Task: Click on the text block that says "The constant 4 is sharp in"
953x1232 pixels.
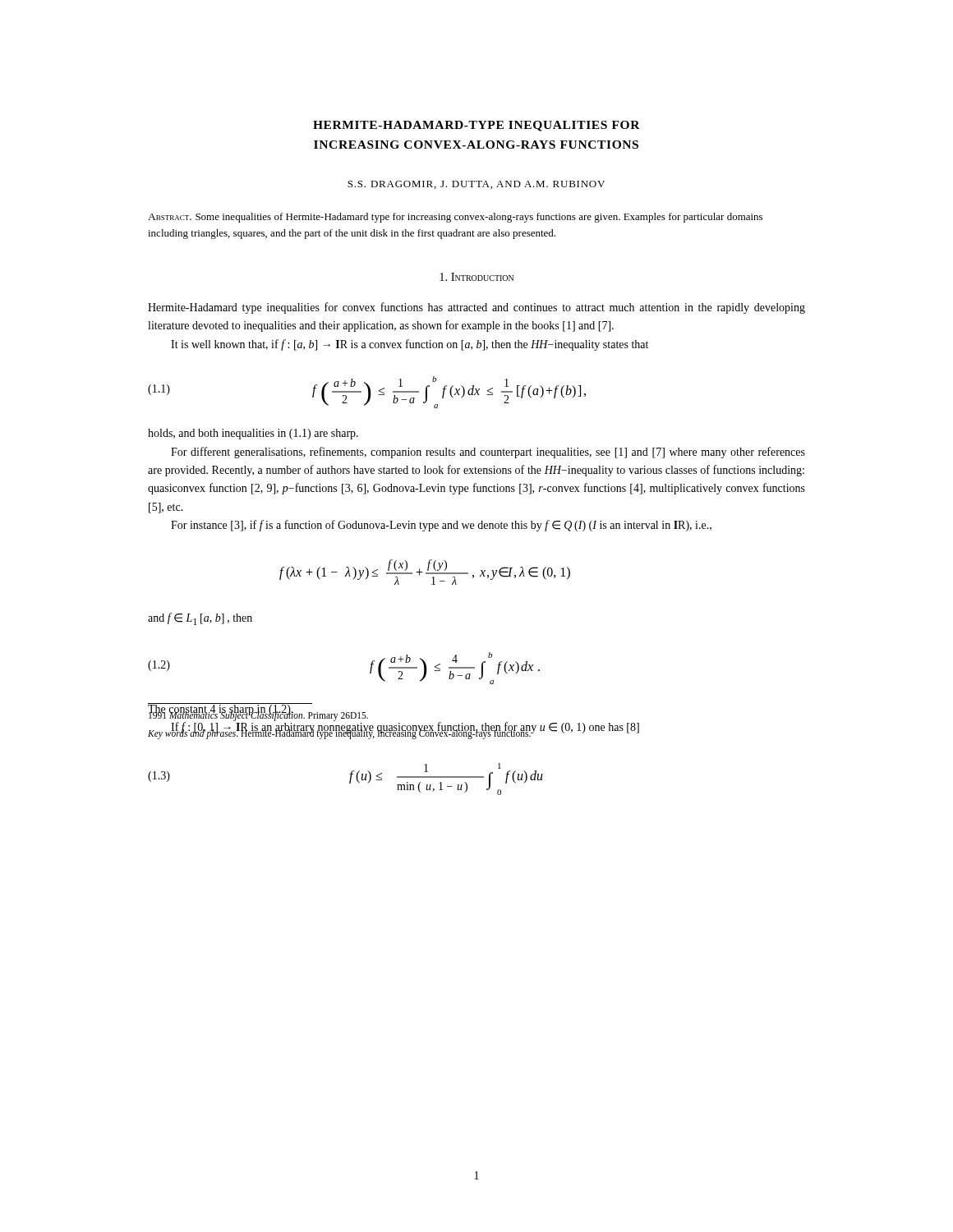Action: pyautogui.click(x=476, y=719)
